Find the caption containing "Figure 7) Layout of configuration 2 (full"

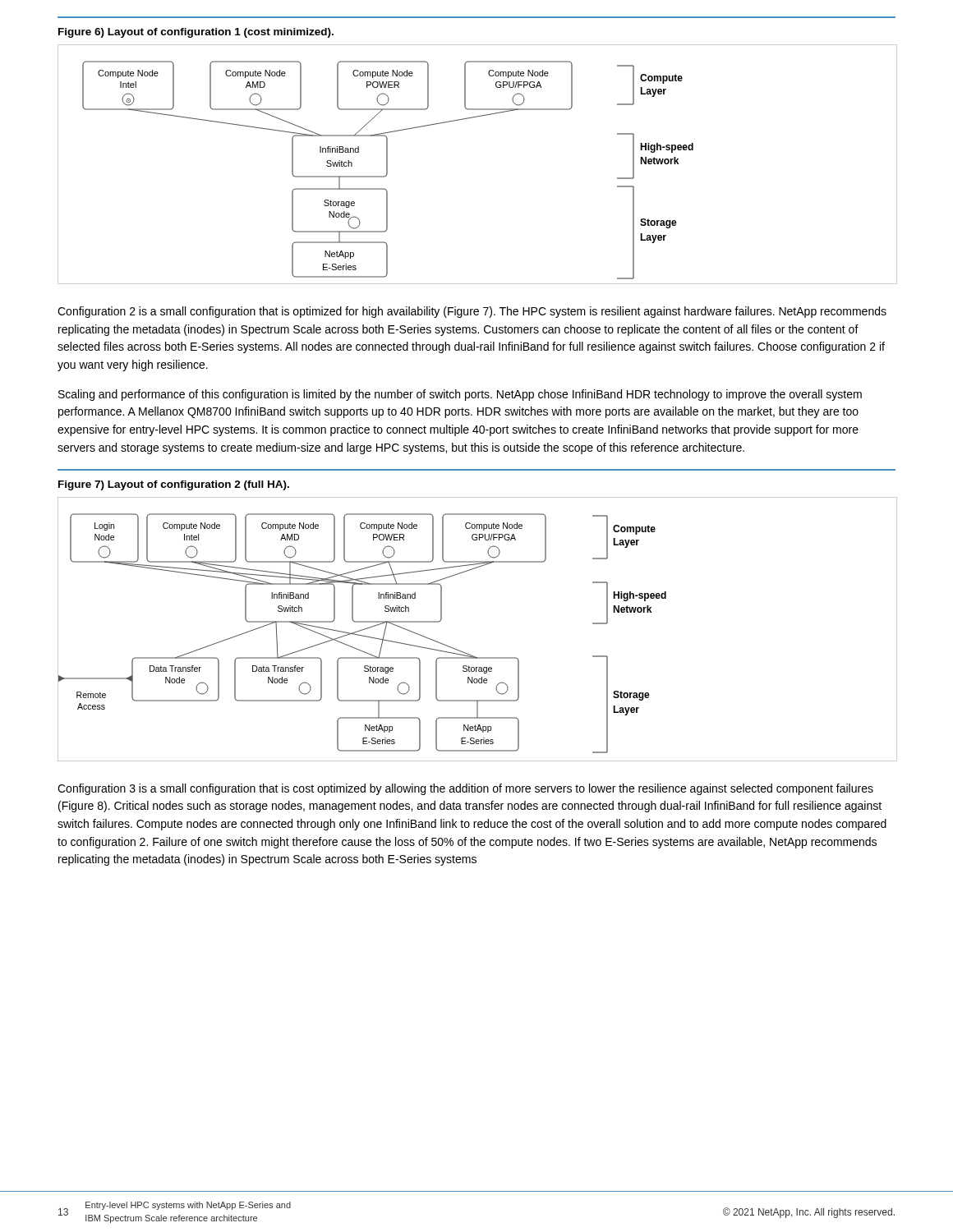tap(174, 484)
